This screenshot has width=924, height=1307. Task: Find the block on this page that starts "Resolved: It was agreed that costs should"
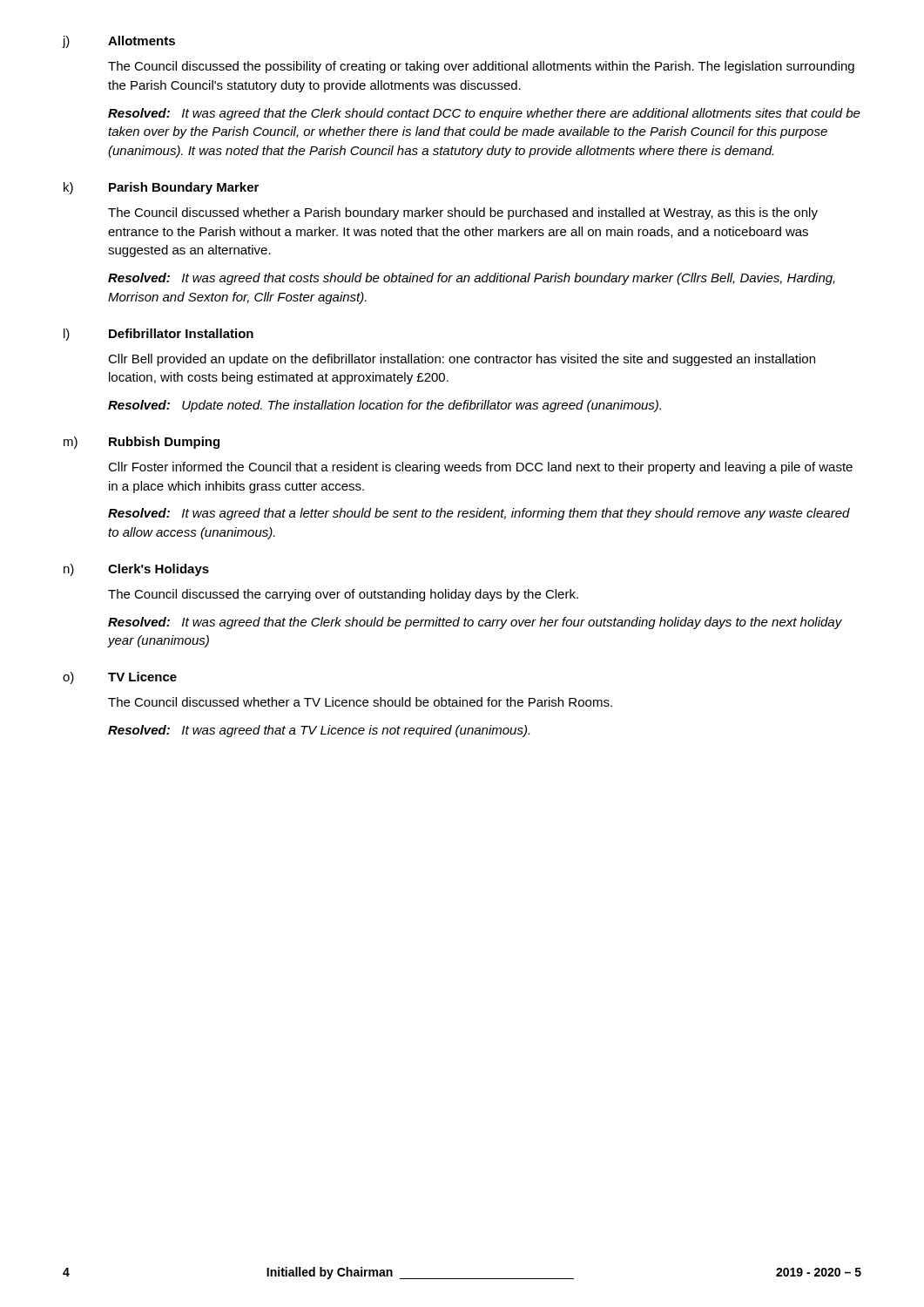[x=472, y=287]
